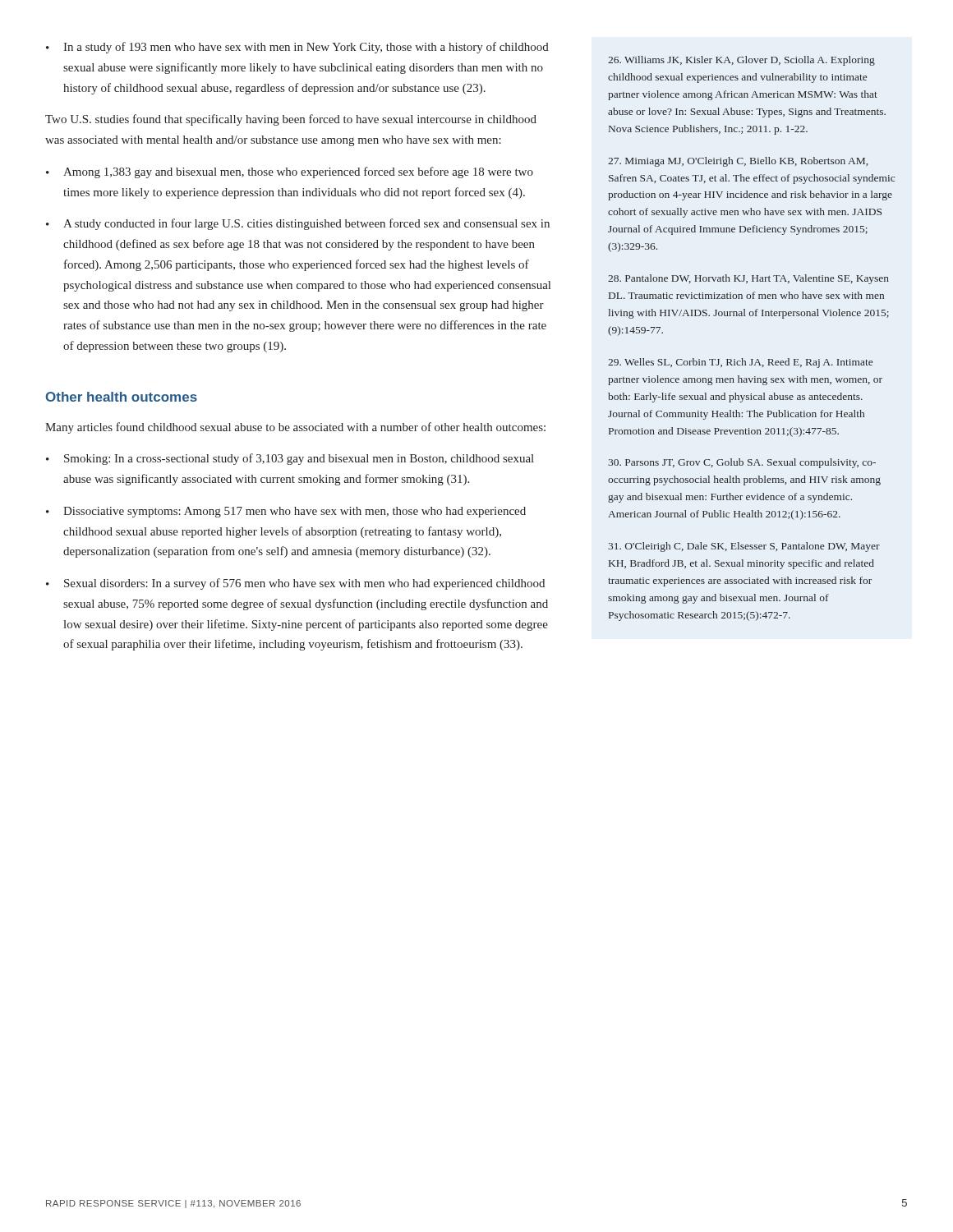Locate the section header containing "Other health outcomes"
The width and height of the screenshot is (953, 1232).
click(x=121, y=397)
